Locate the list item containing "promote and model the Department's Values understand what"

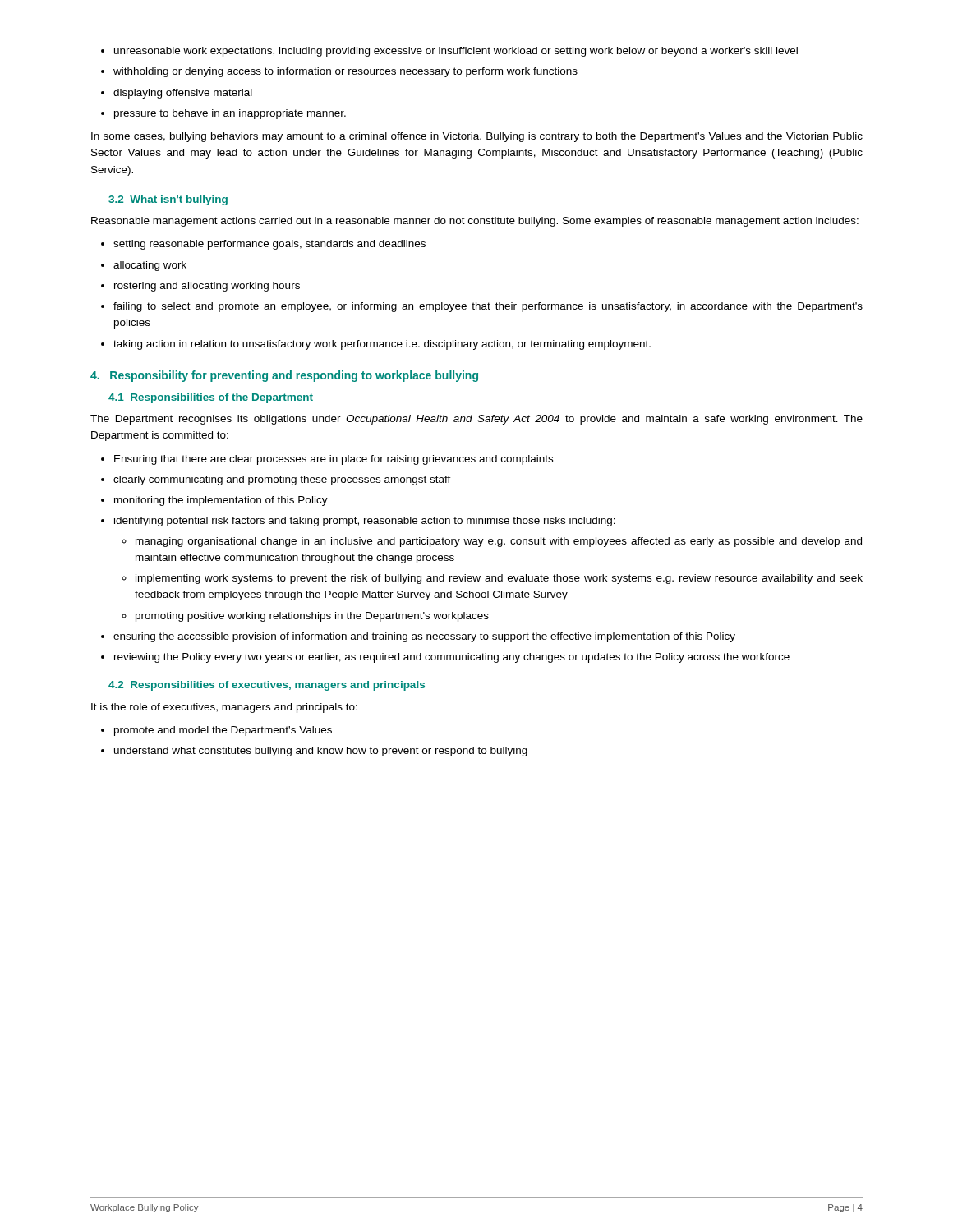[476, 740]
